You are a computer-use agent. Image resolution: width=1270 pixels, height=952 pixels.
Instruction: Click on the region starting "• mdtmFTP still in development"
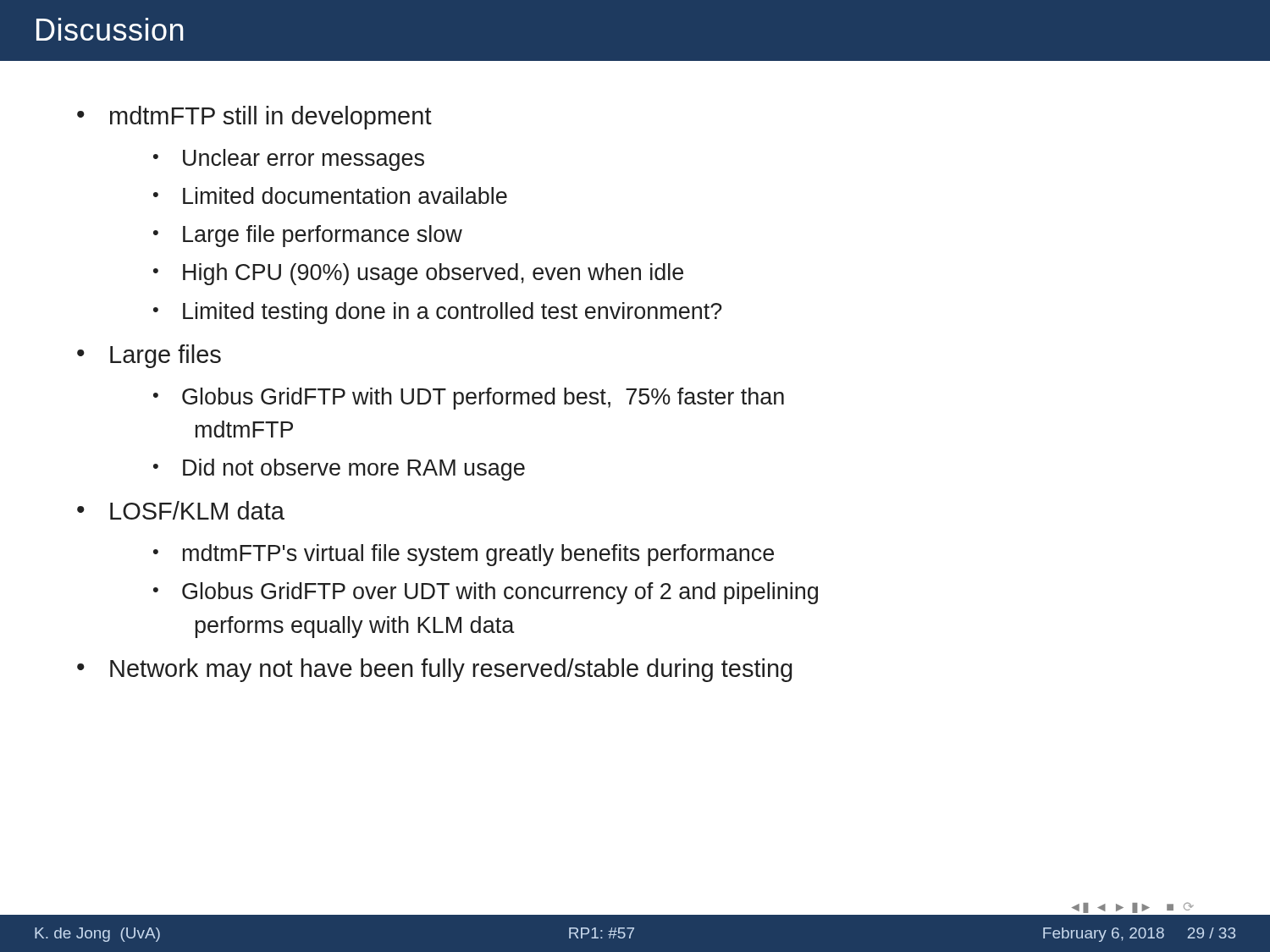(254, 116)
